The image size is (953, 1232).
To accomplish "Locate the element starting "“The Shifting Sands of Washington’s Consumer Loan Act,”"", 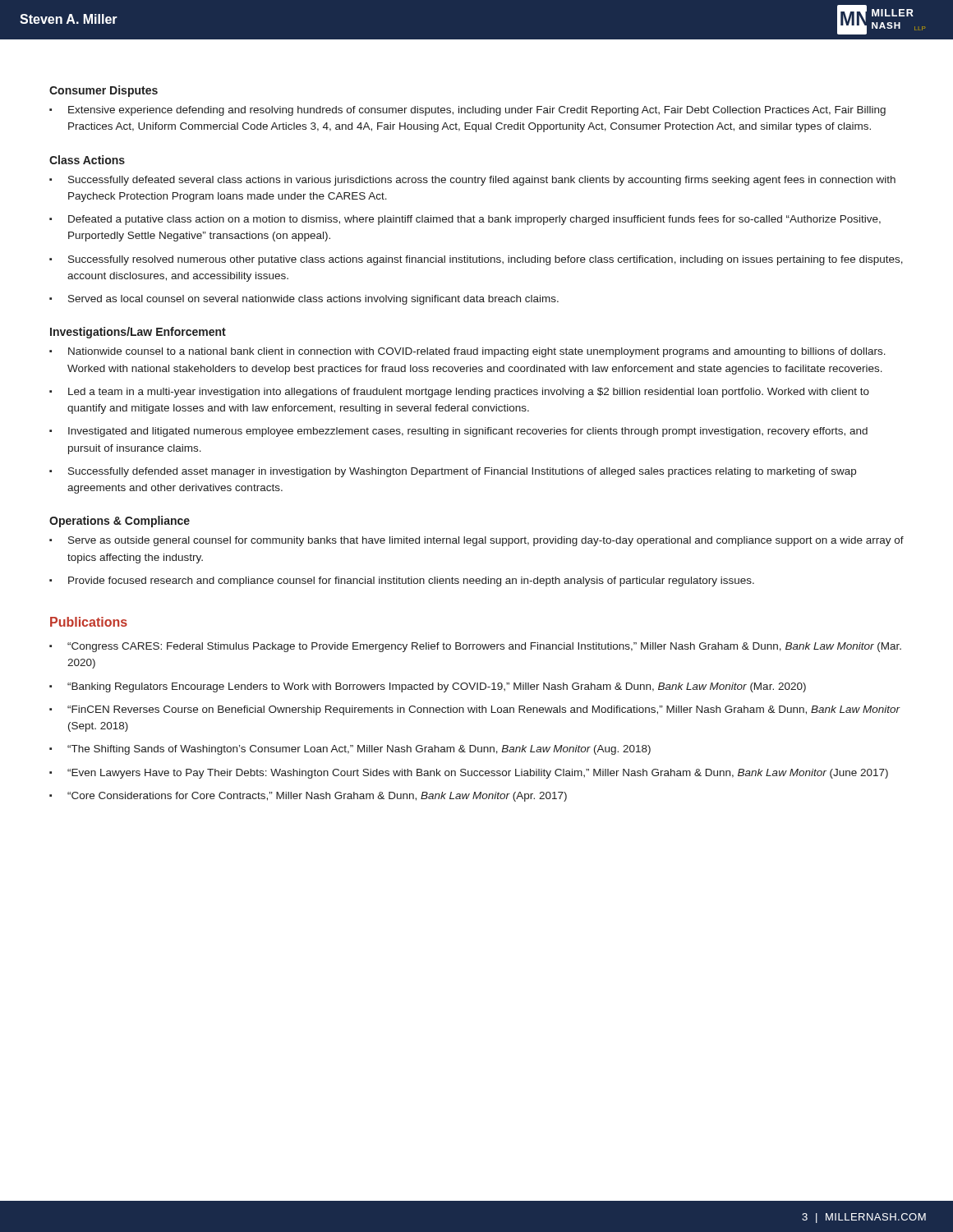I will click(359, 749).
